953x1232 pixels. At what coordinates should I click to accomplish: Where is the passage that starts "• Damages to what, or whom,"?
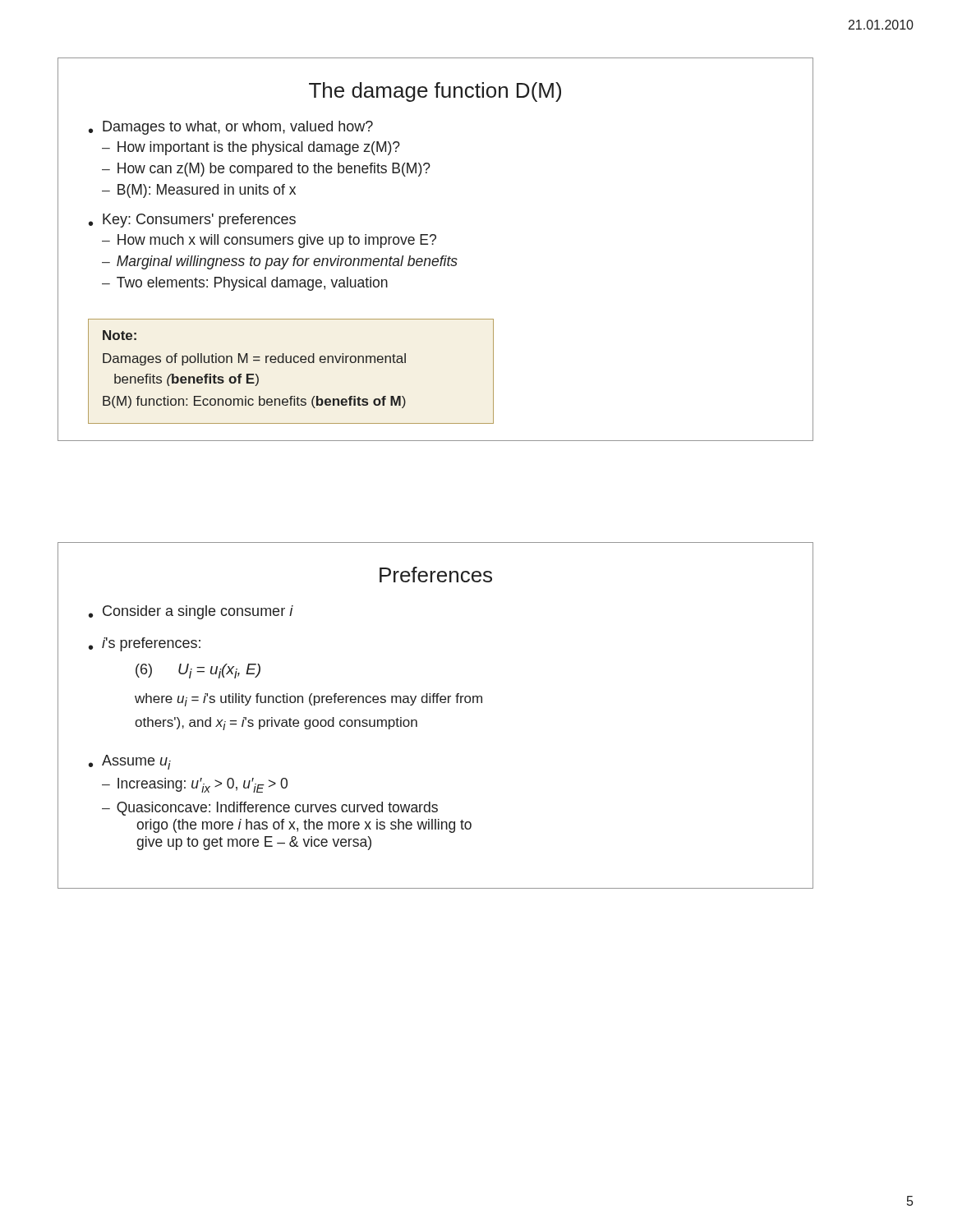(x=259, y=161)
